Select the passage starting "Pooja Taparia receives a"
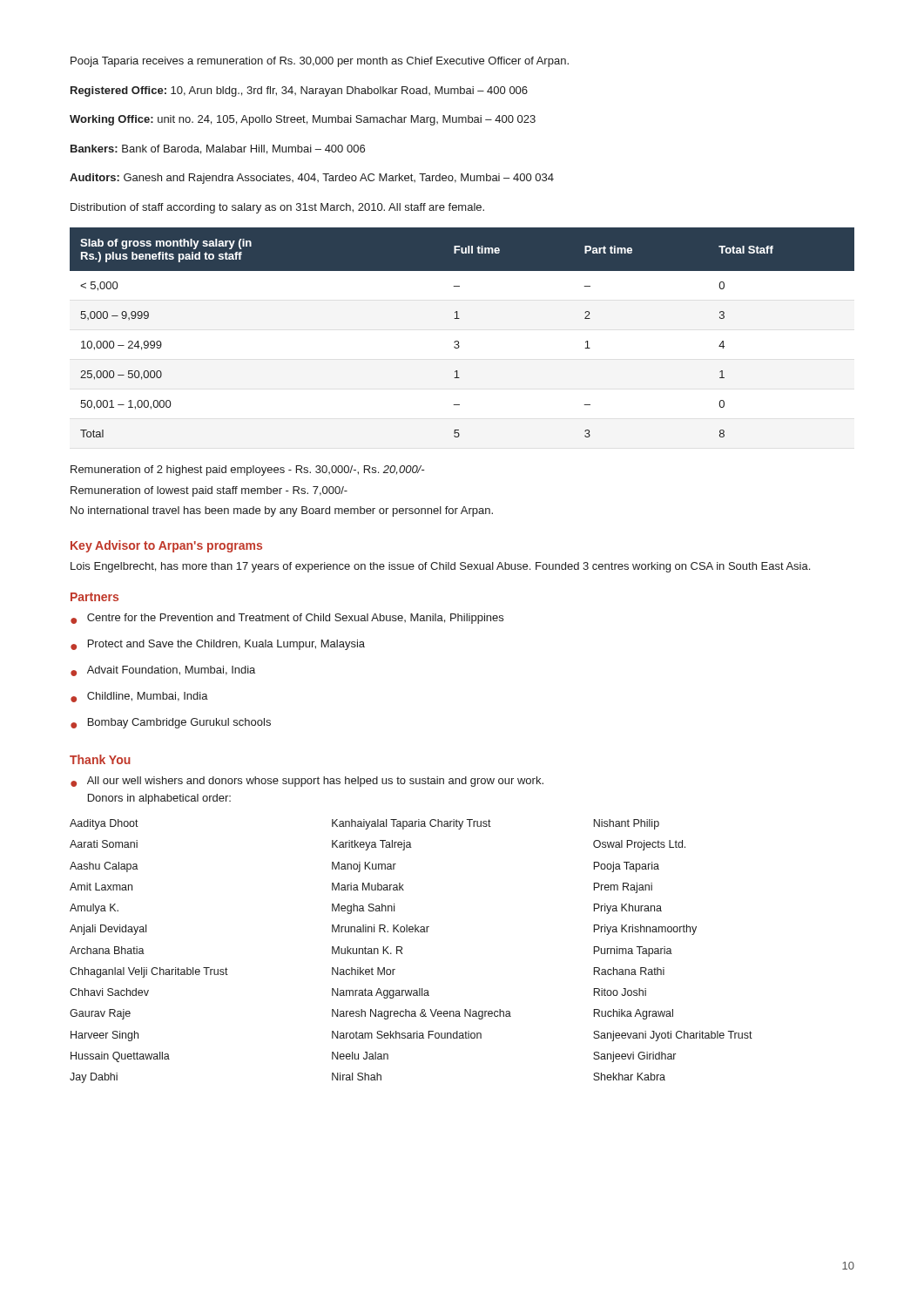Screen dimensions: 1307x924 [320, 61]
